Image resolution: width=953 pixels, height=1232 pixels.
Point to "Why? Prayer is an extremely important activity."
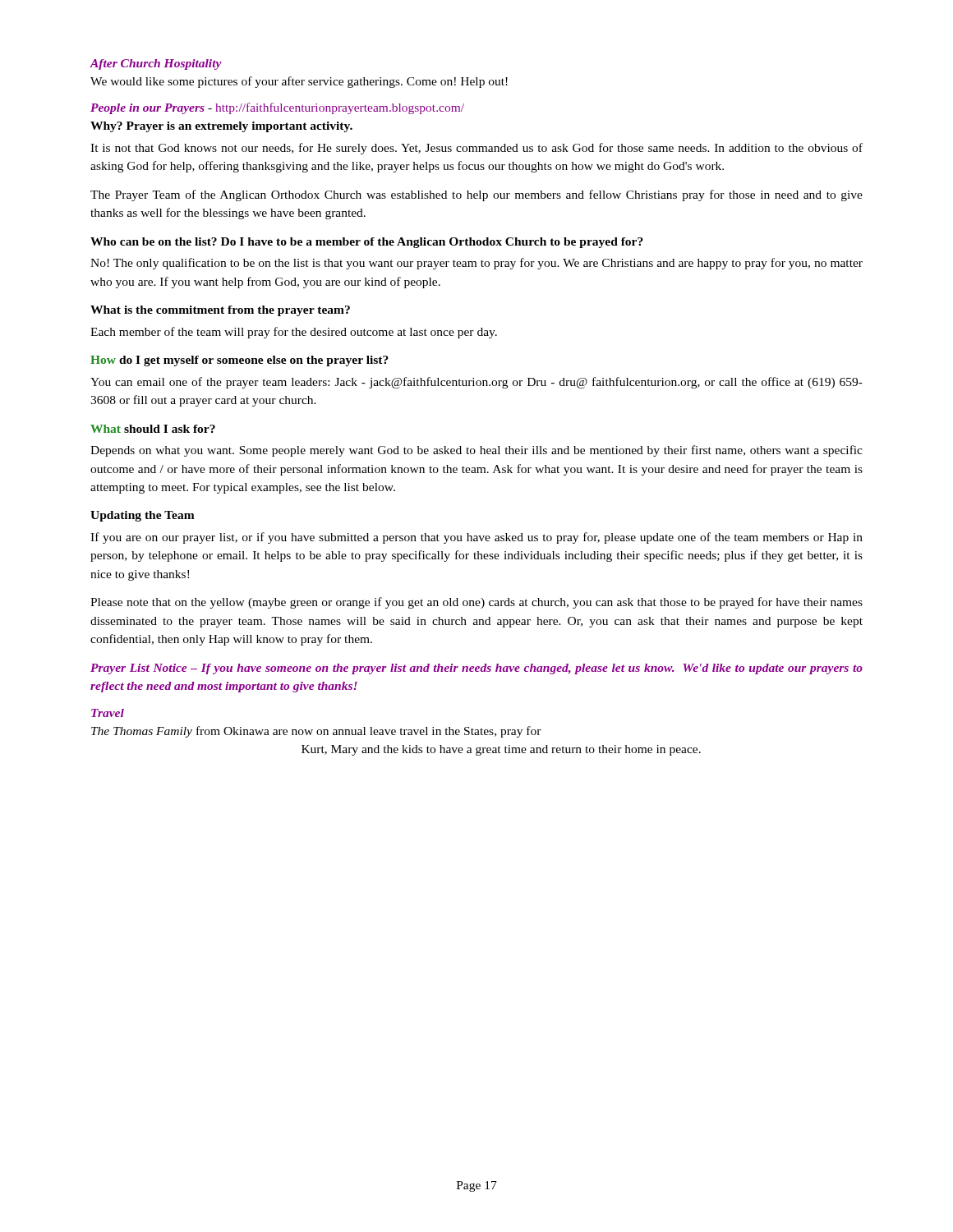click(x=221, y=127)
